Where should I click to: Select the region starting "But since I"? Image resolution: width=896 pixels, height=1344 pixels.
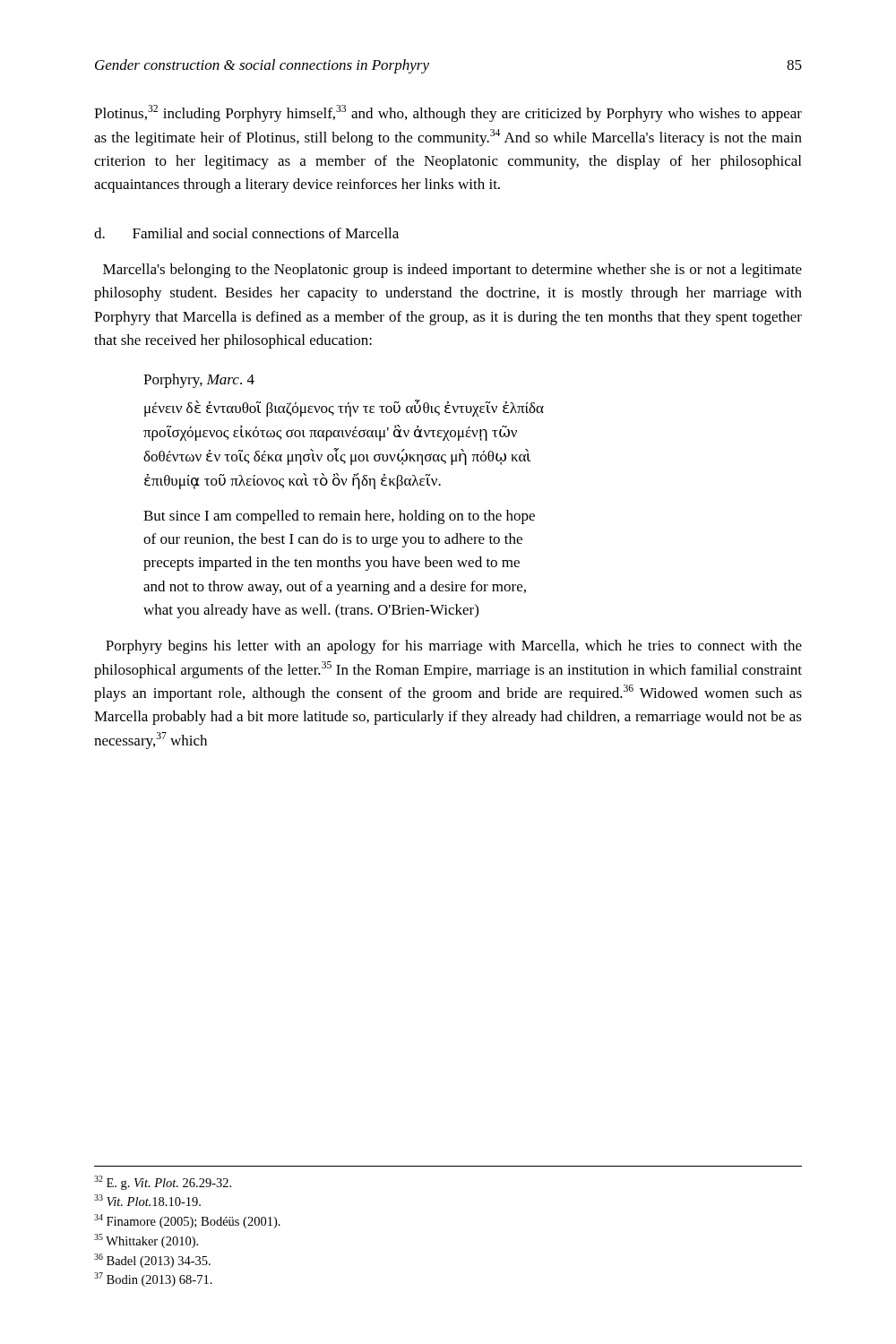pos(339,562)
